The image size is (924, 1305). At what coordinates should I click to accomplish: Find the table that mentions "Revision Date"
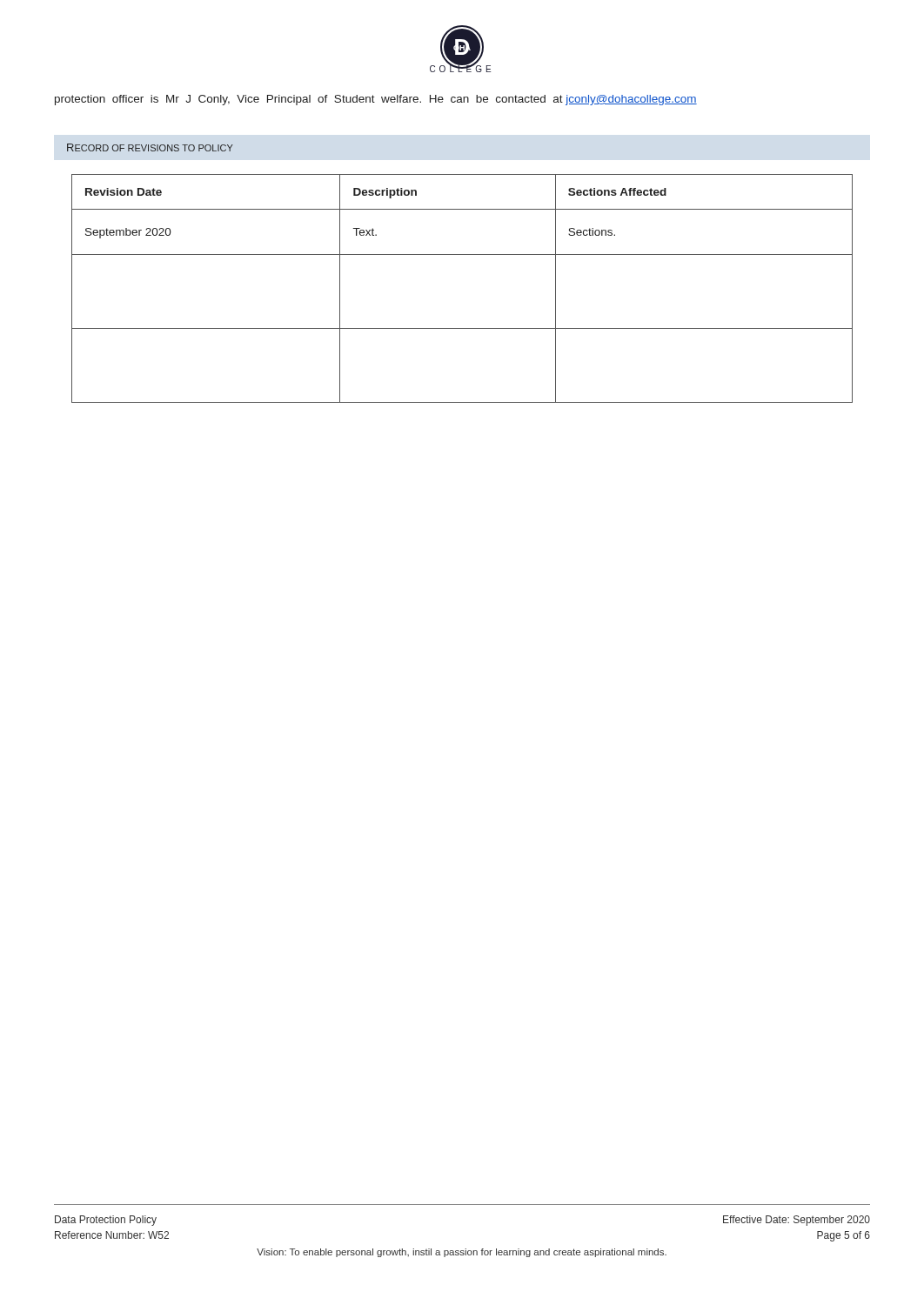462,288
